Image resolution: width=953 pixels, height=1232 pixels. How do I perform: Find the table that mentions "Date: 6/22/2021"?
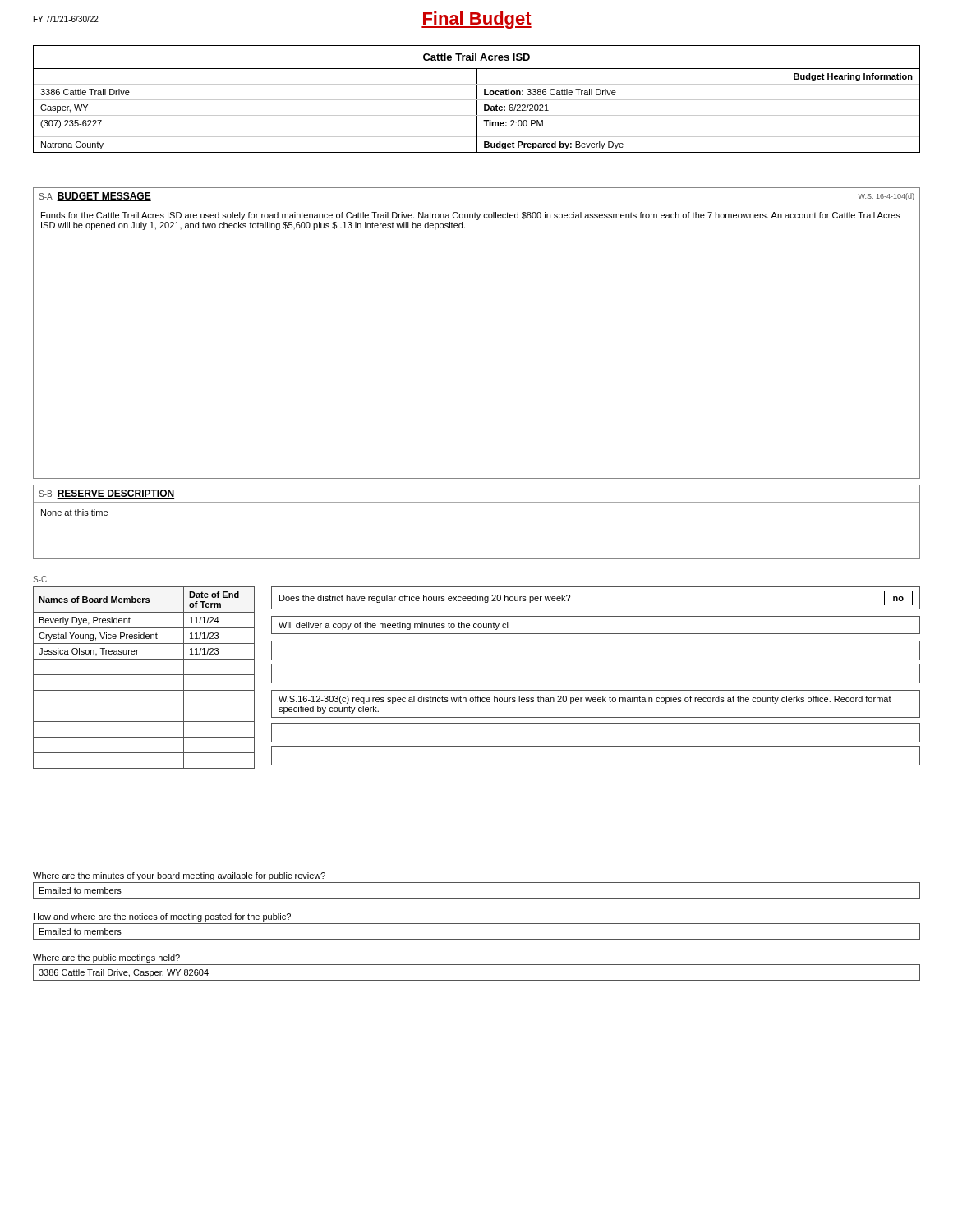[x=476, y=99]
